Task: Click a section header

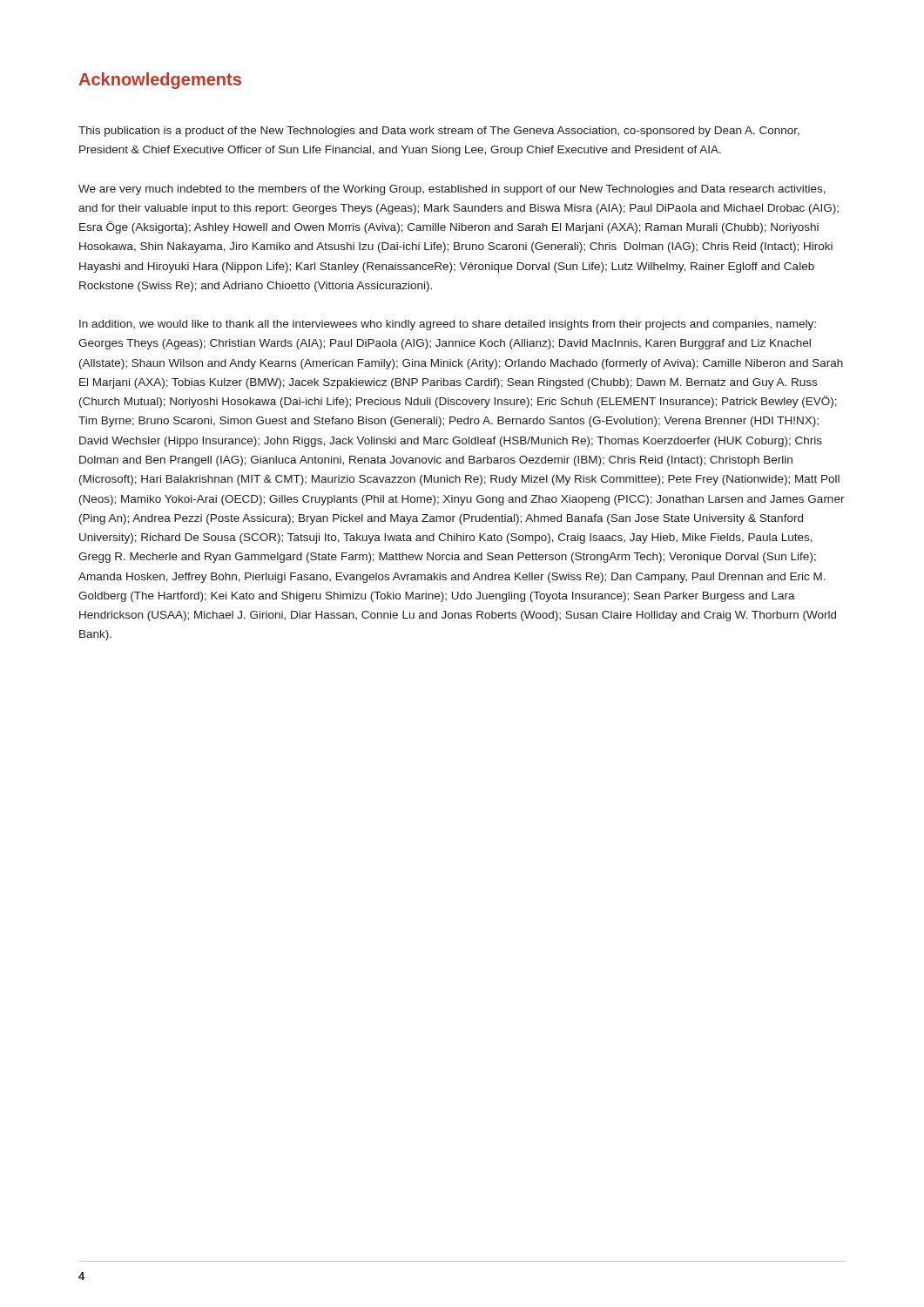Action: [x=160, y=79]
